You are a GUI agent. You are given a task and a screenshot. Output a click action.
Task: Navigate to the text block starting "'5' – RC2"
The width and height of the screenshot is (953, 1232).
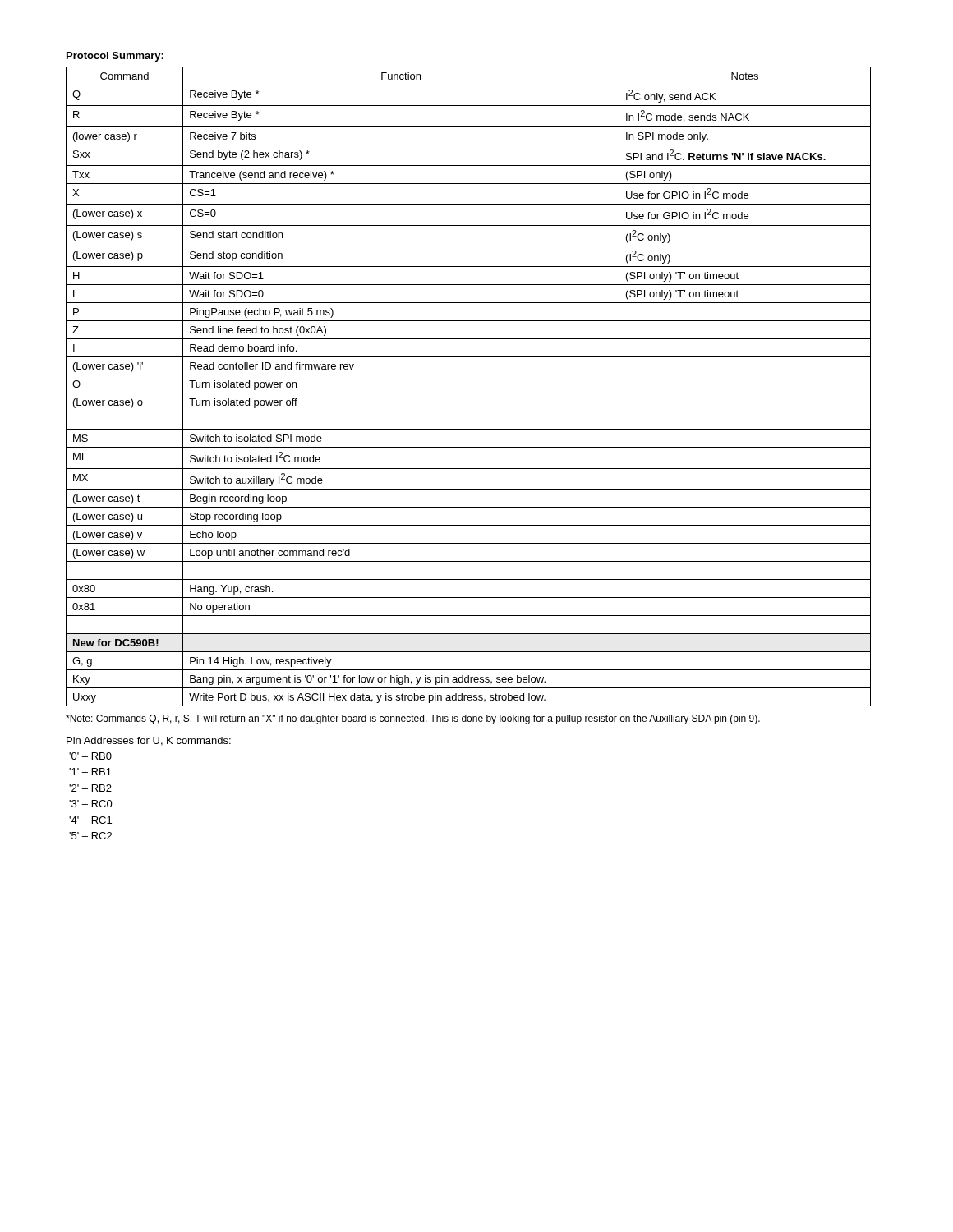pos(91,836)
